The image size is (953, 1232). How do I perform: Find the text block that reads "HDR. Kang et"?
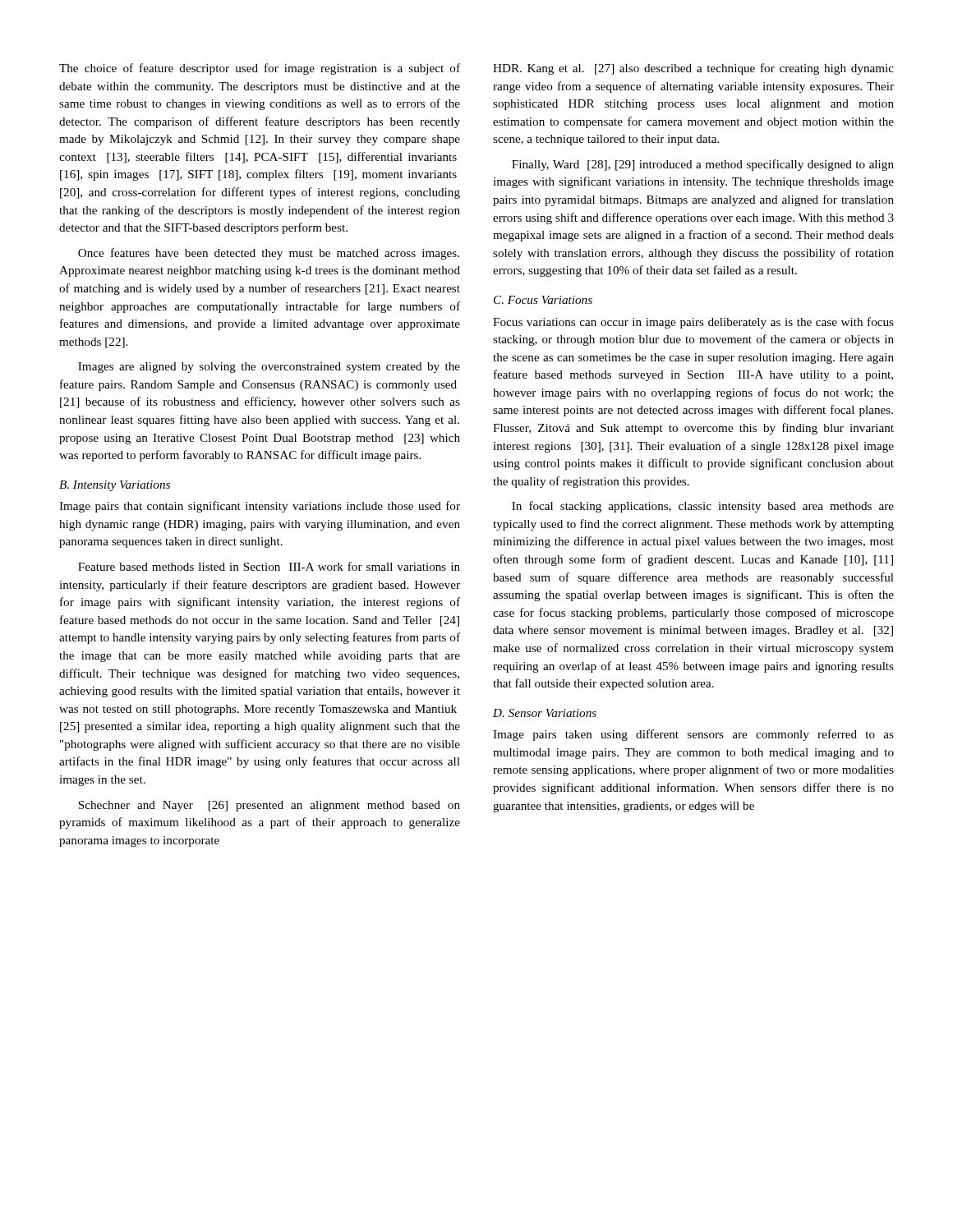[x=693, y=169]
